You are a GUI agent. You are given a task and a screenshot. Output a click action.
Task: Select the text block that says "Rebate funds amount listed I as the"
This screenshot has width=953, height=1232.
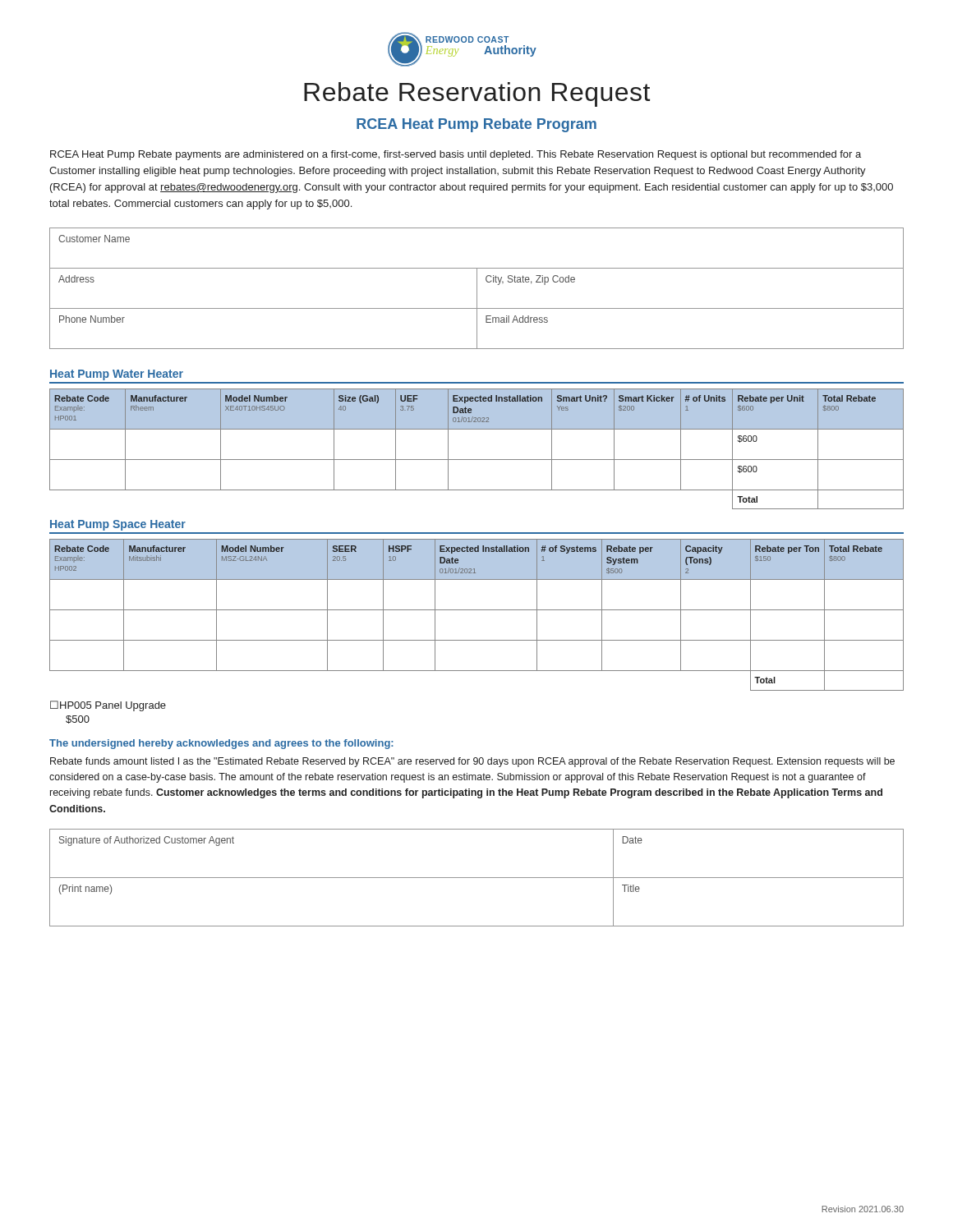(472, 785)
